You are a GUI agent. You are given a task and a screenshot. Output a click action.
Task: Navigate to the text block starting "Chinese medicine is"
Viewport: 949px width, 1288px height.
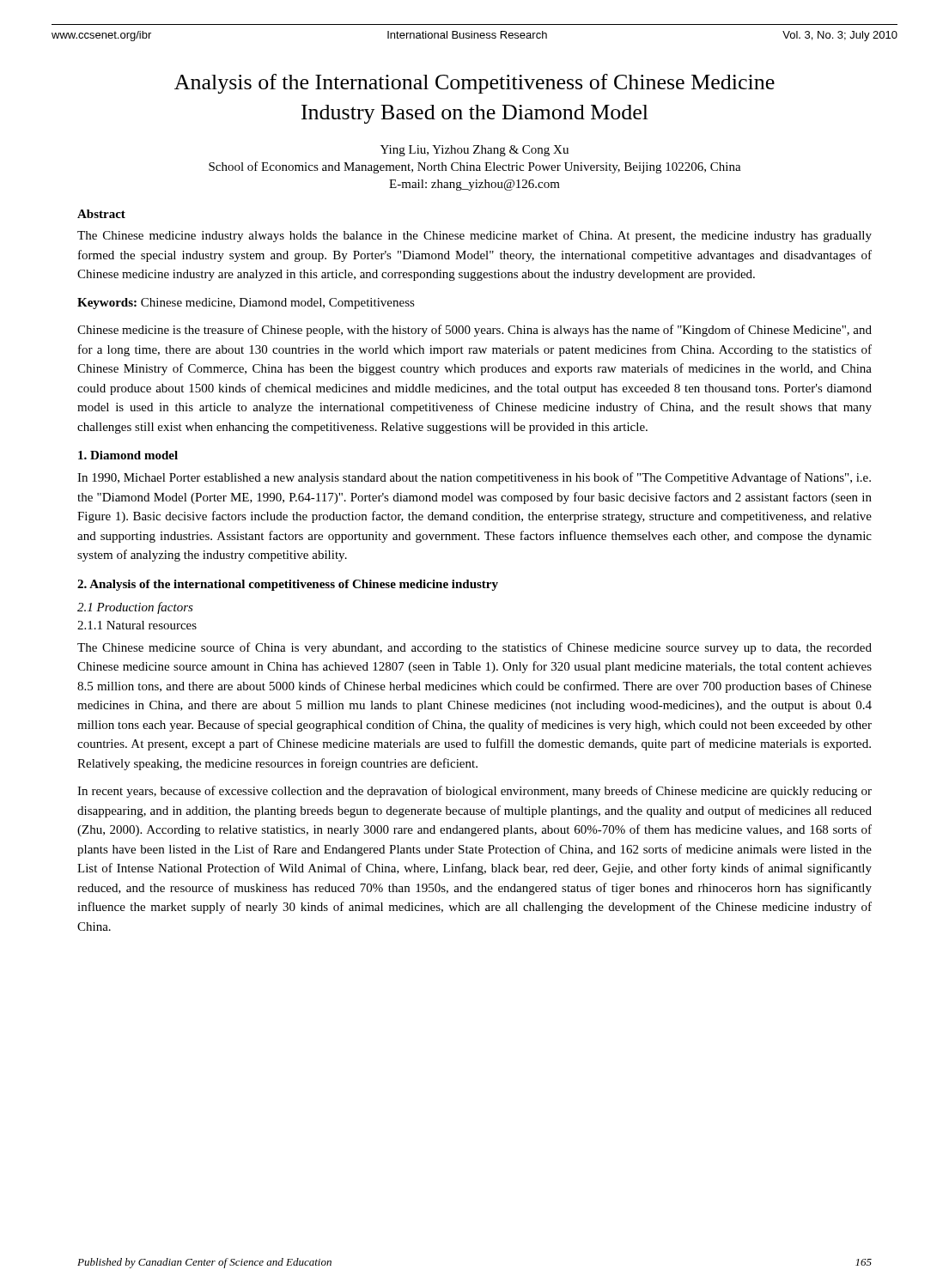click(x=474, y=378)
